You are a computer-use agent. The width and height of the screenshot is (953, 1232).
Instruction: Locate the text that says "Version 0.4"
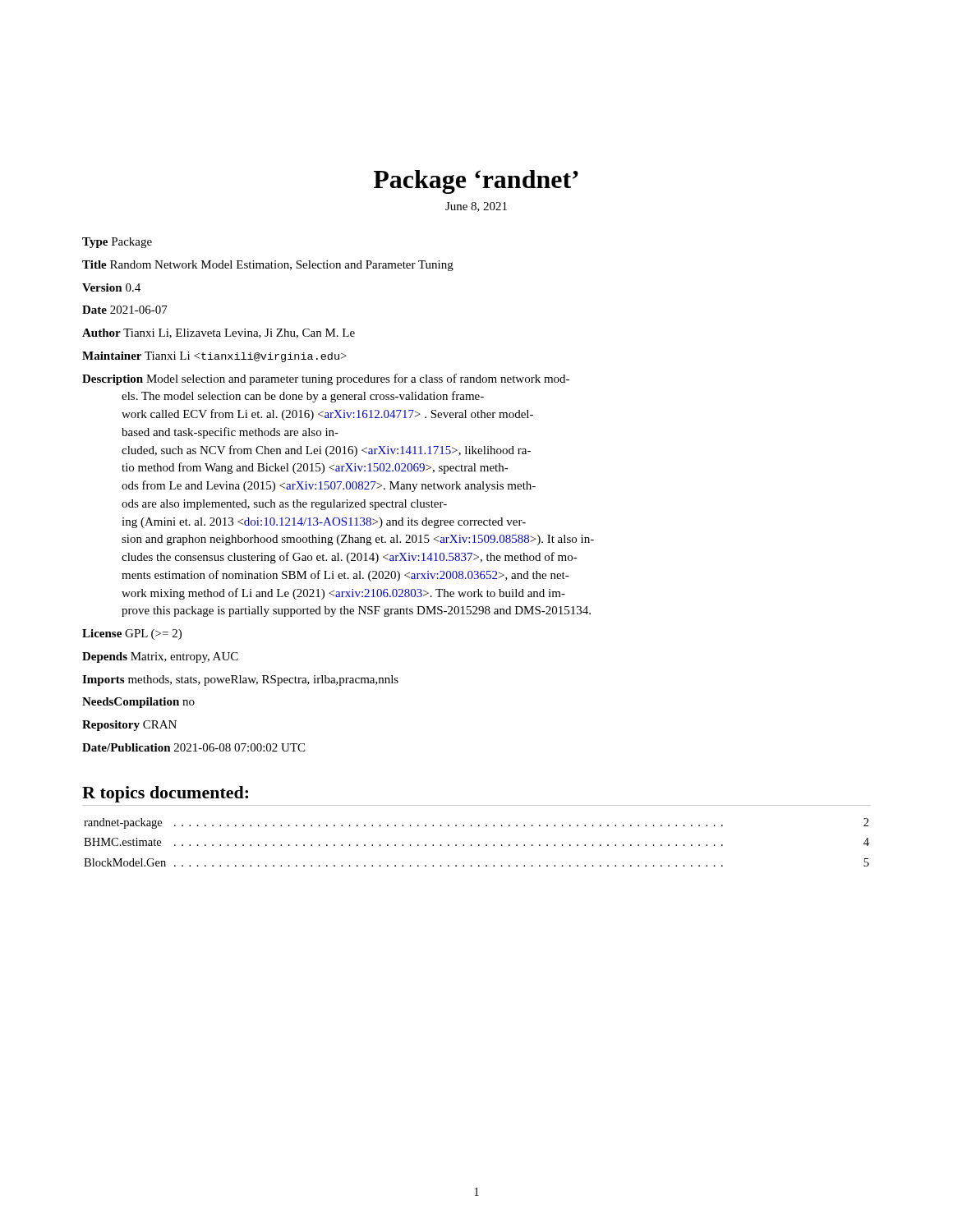tap(111, 287)
